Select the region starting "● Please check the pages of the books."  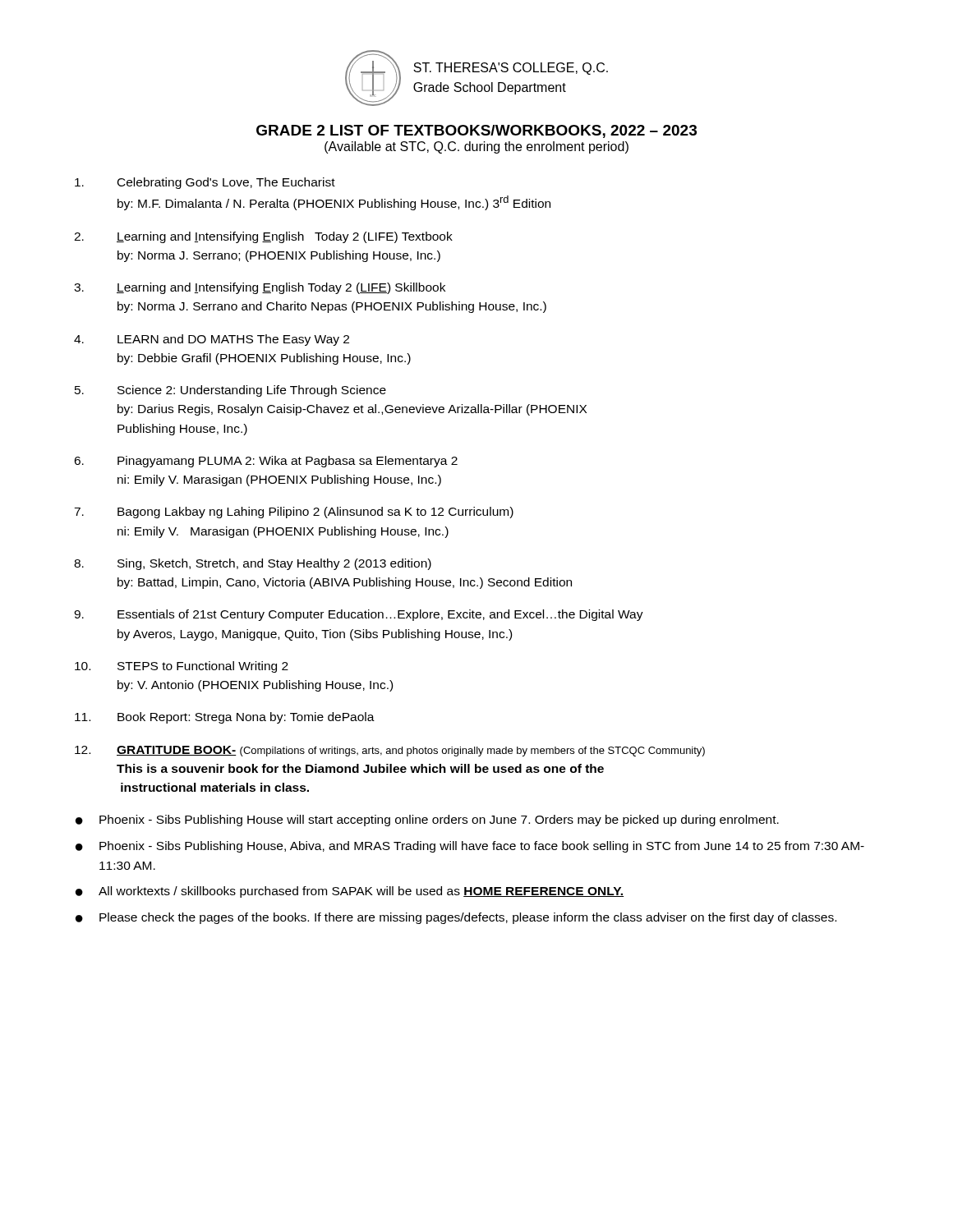pyautogui.click(x=476, y=917)
